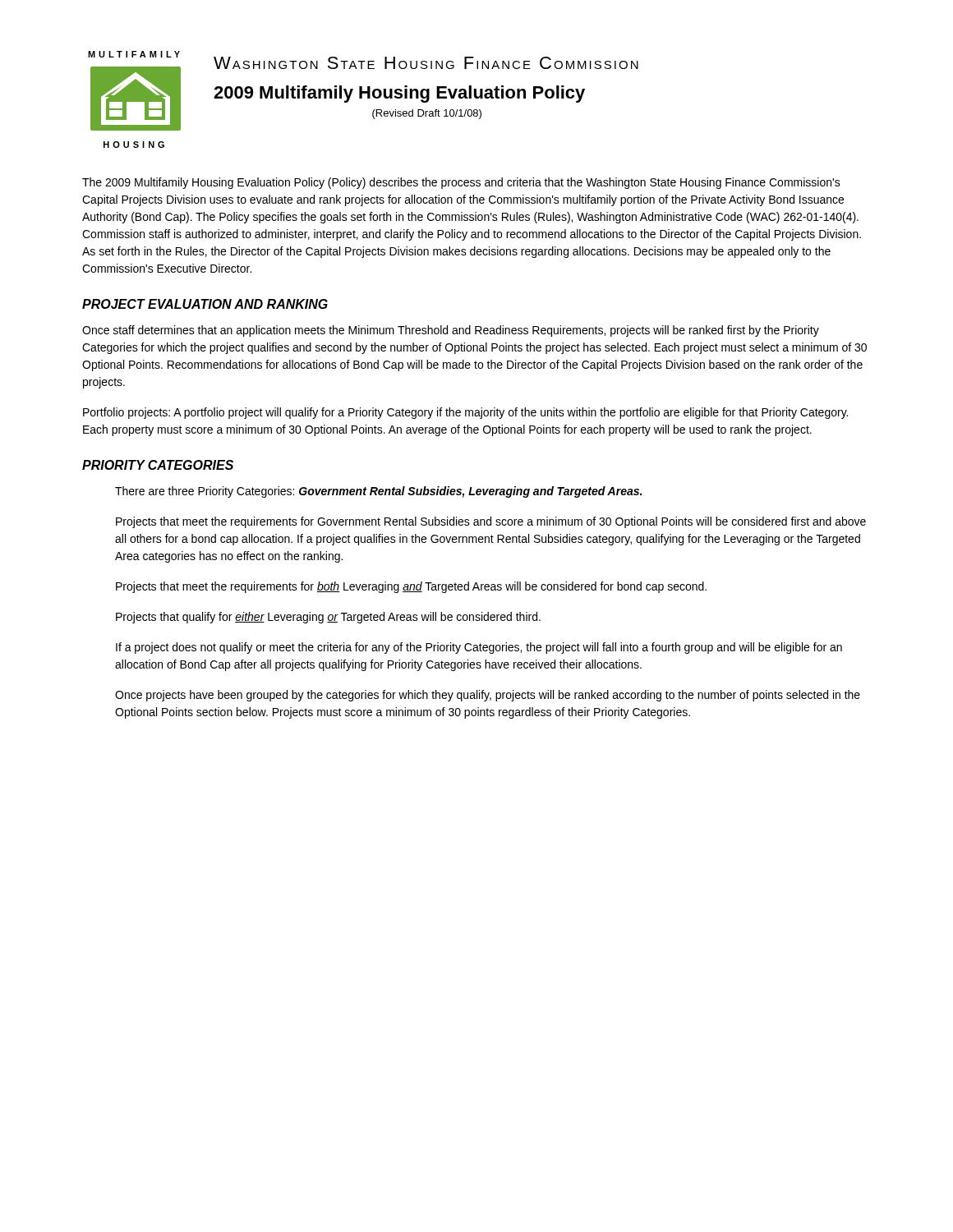Locate the passage starting "There are three Priority"
This screenshot has width=953, height=1232.
[379, 491]
